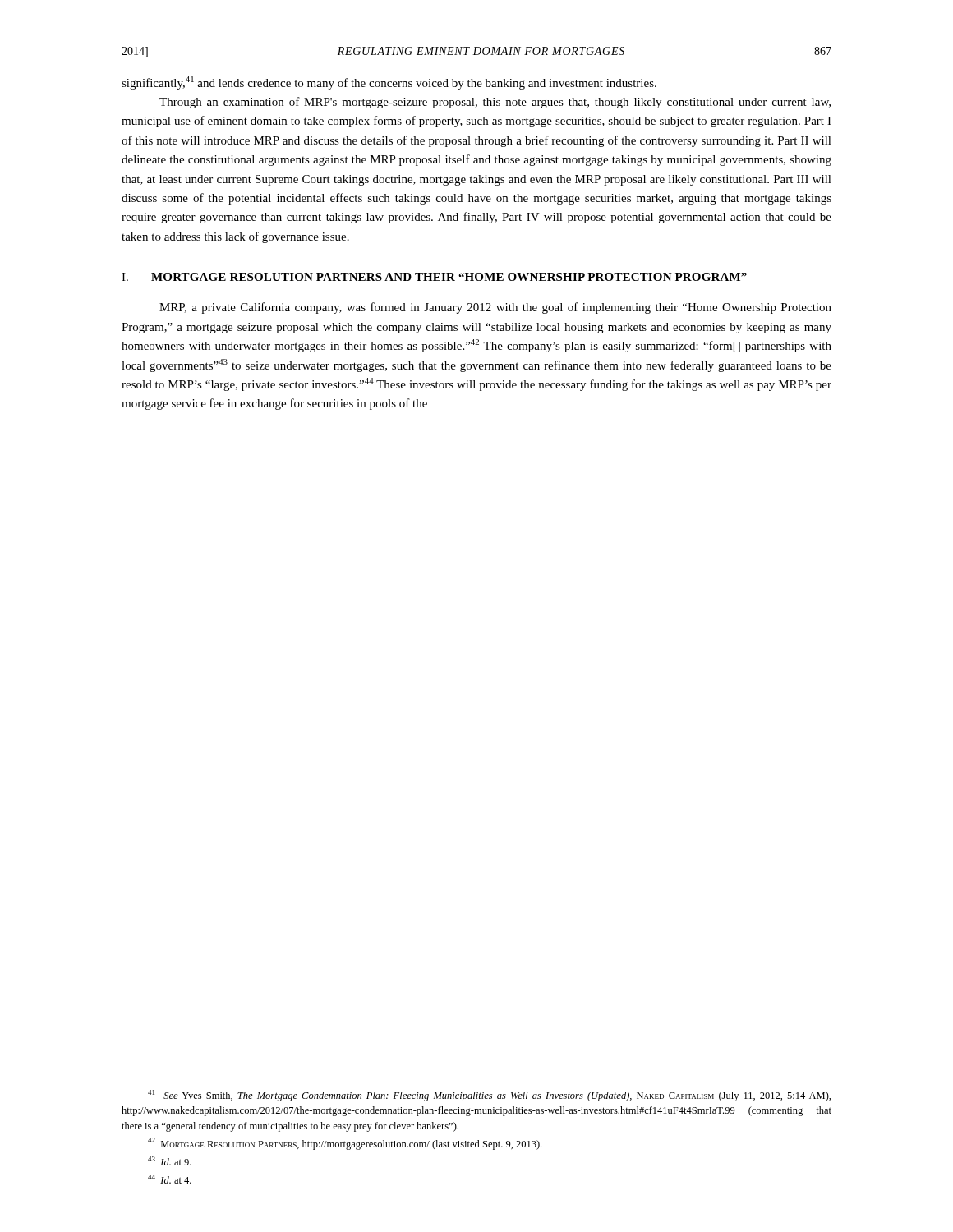Find the footnote containing "43 Id. at 9."
The width and height of the screenshot is (953, 1232).
click(x=170, y=1161)
